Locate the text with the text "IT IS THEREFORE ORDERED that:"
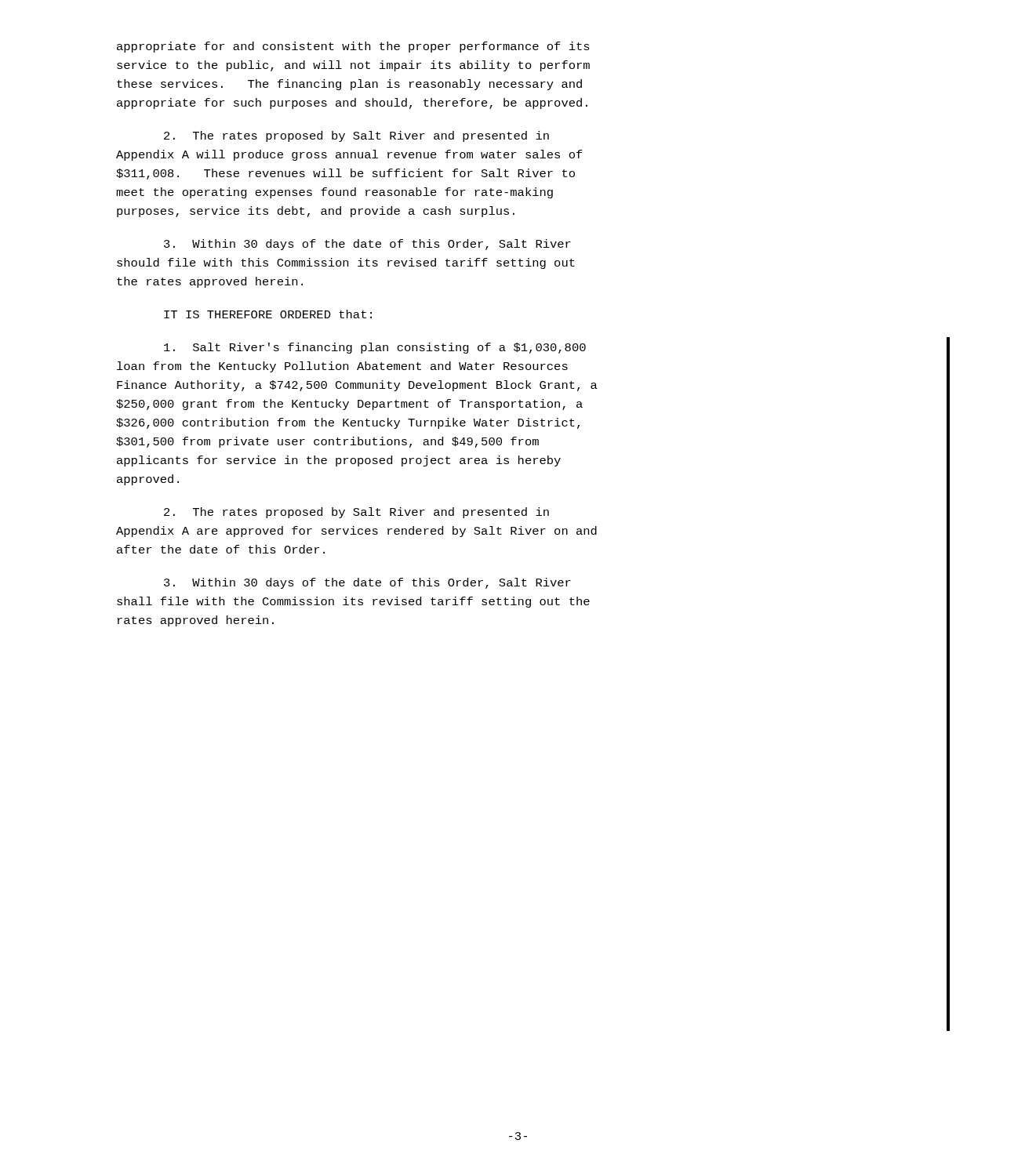Image resolution: width=1036 pixels, height=1176 pixels. (268, 314)
